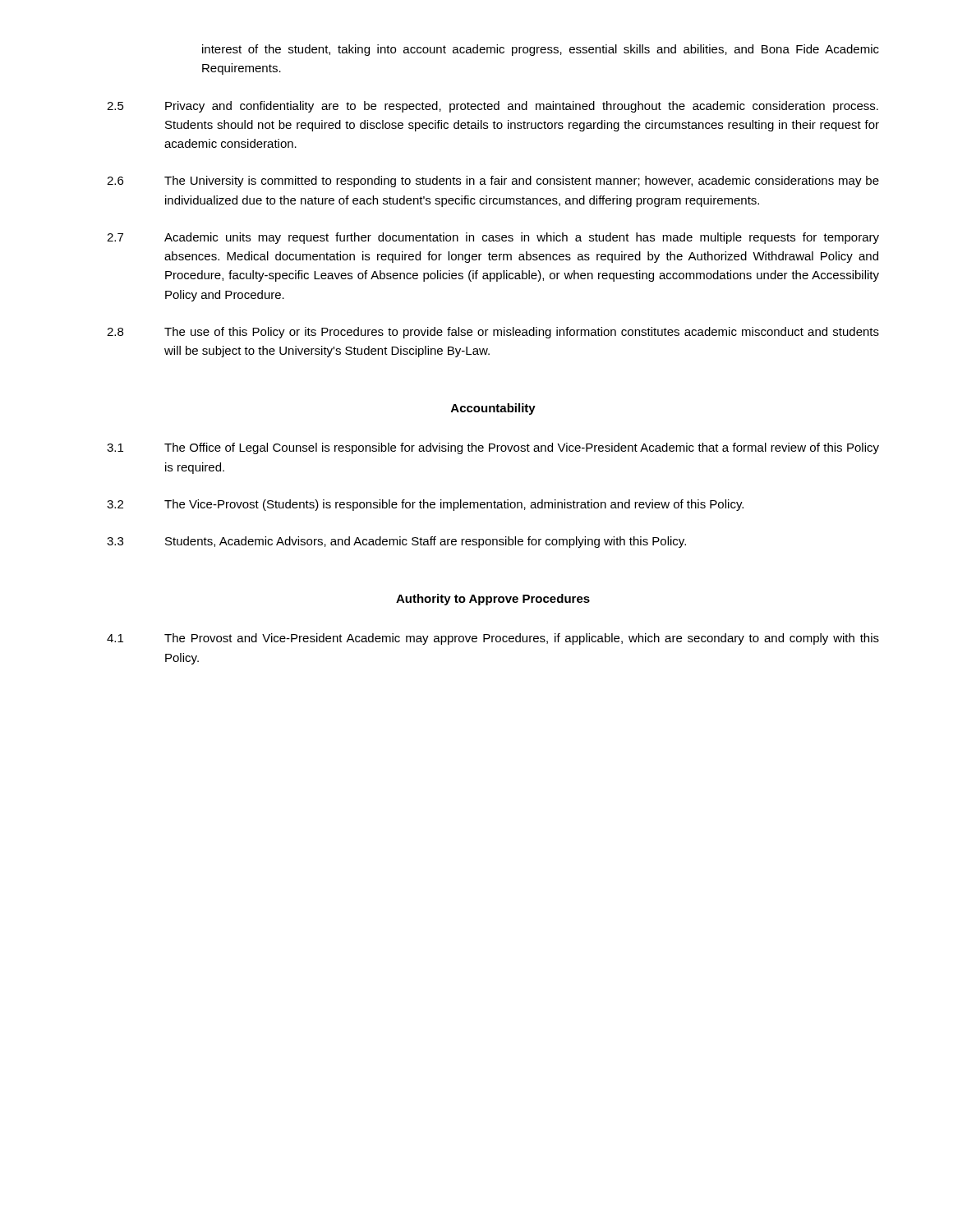
Task: Click the passage that begins "3.1 The Office of Legal"
Action: pos(493,457)
